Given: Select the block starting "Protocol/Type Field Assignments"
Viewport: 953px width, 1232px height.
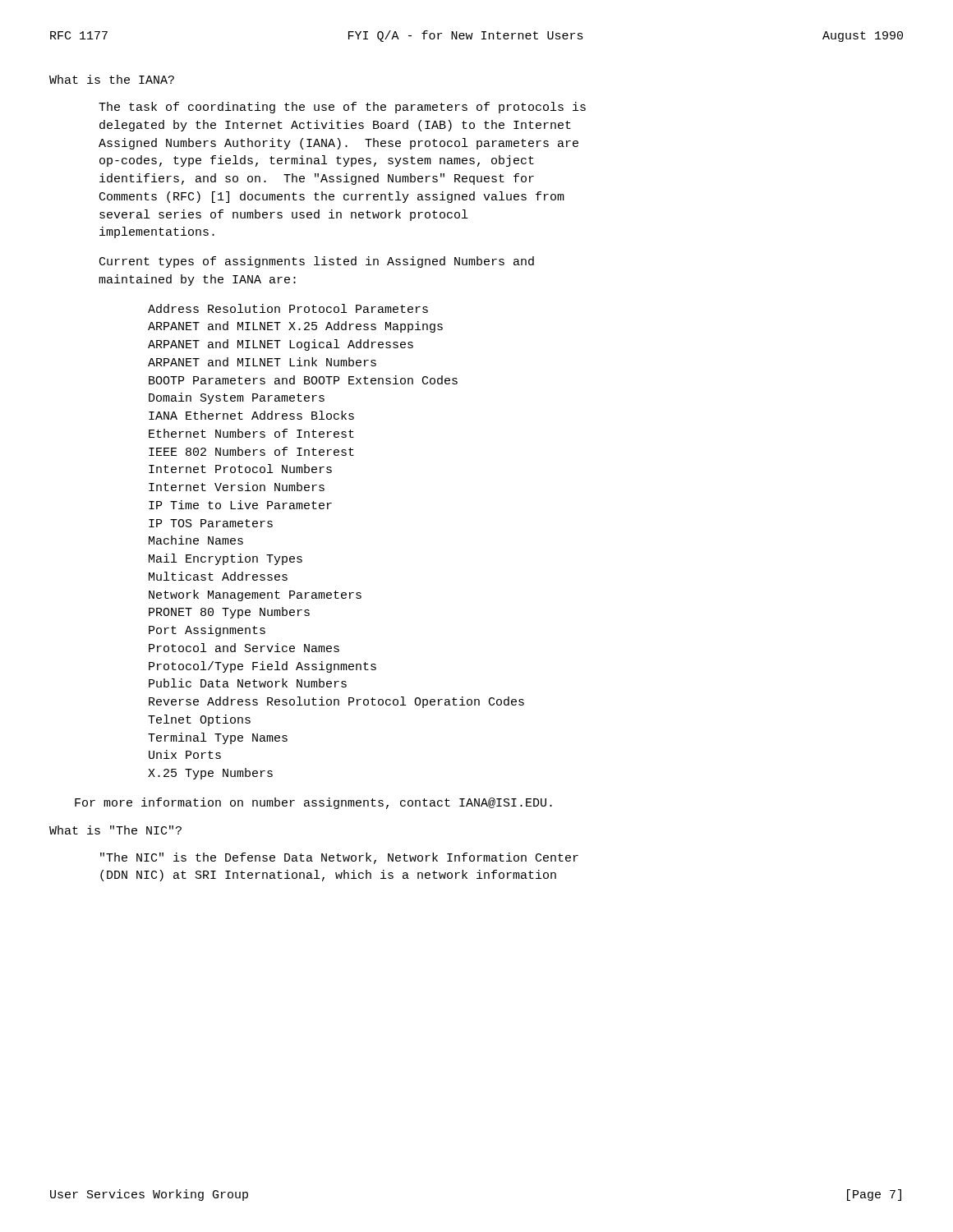Looking at the screenshot, I should [x=263, y=667].
